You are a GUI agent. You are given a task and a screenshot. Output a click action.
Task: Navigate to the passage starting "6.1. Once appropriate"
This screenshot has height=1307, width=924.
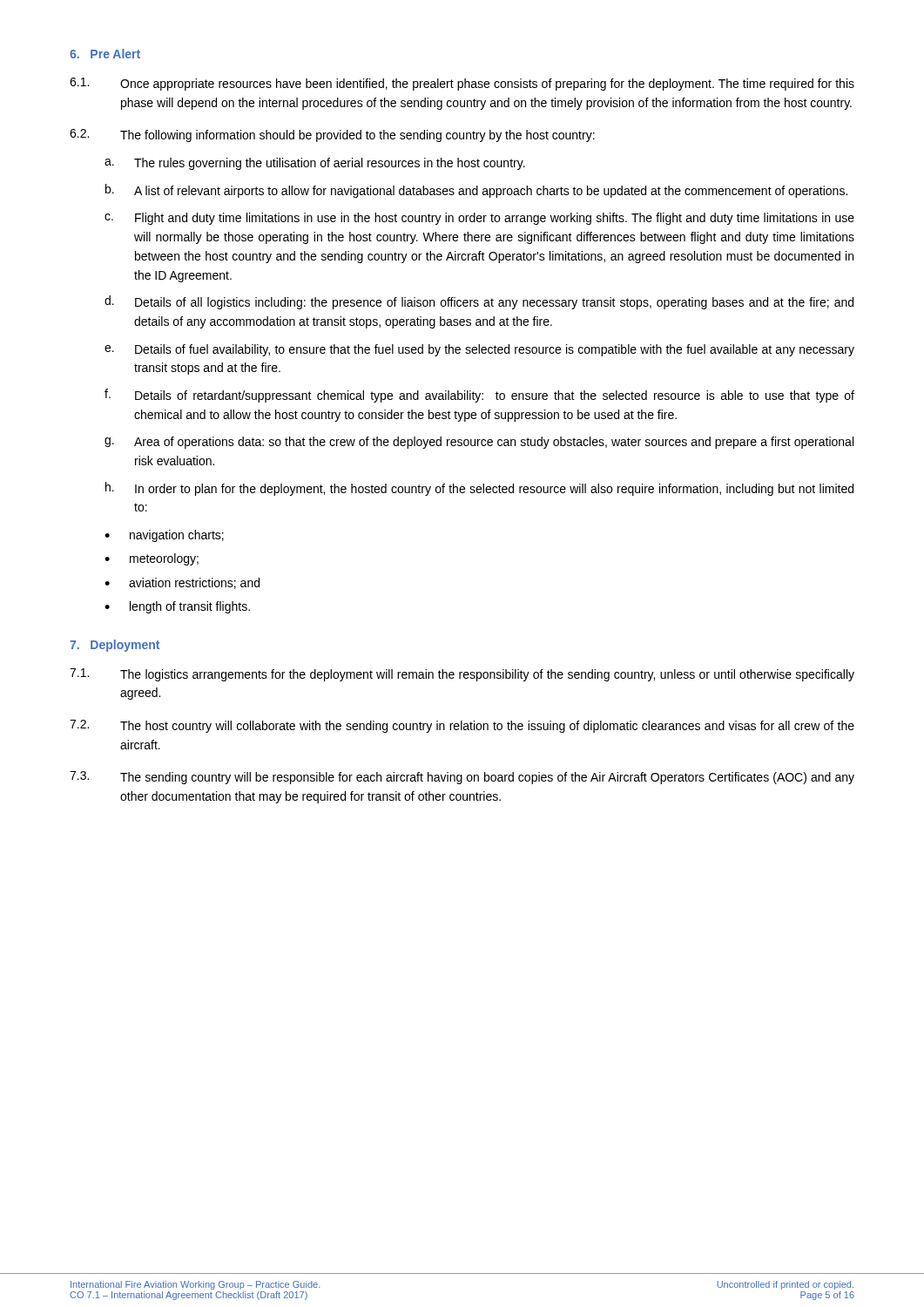(x=462, y=94)
